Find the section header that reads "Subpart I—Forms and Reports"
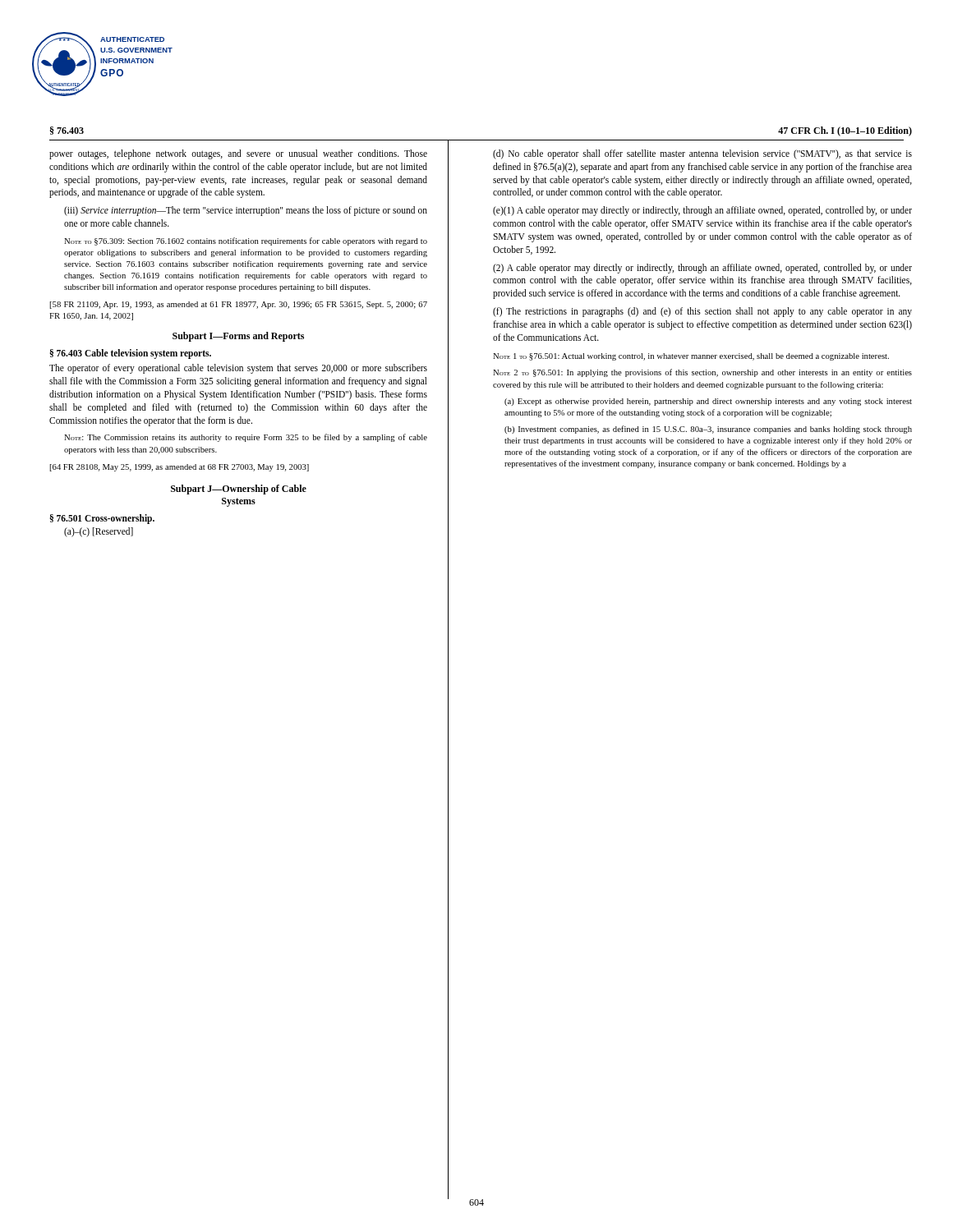Image resolution: width=953 pixels, height=1232 pixels. [x=238, y=336]
